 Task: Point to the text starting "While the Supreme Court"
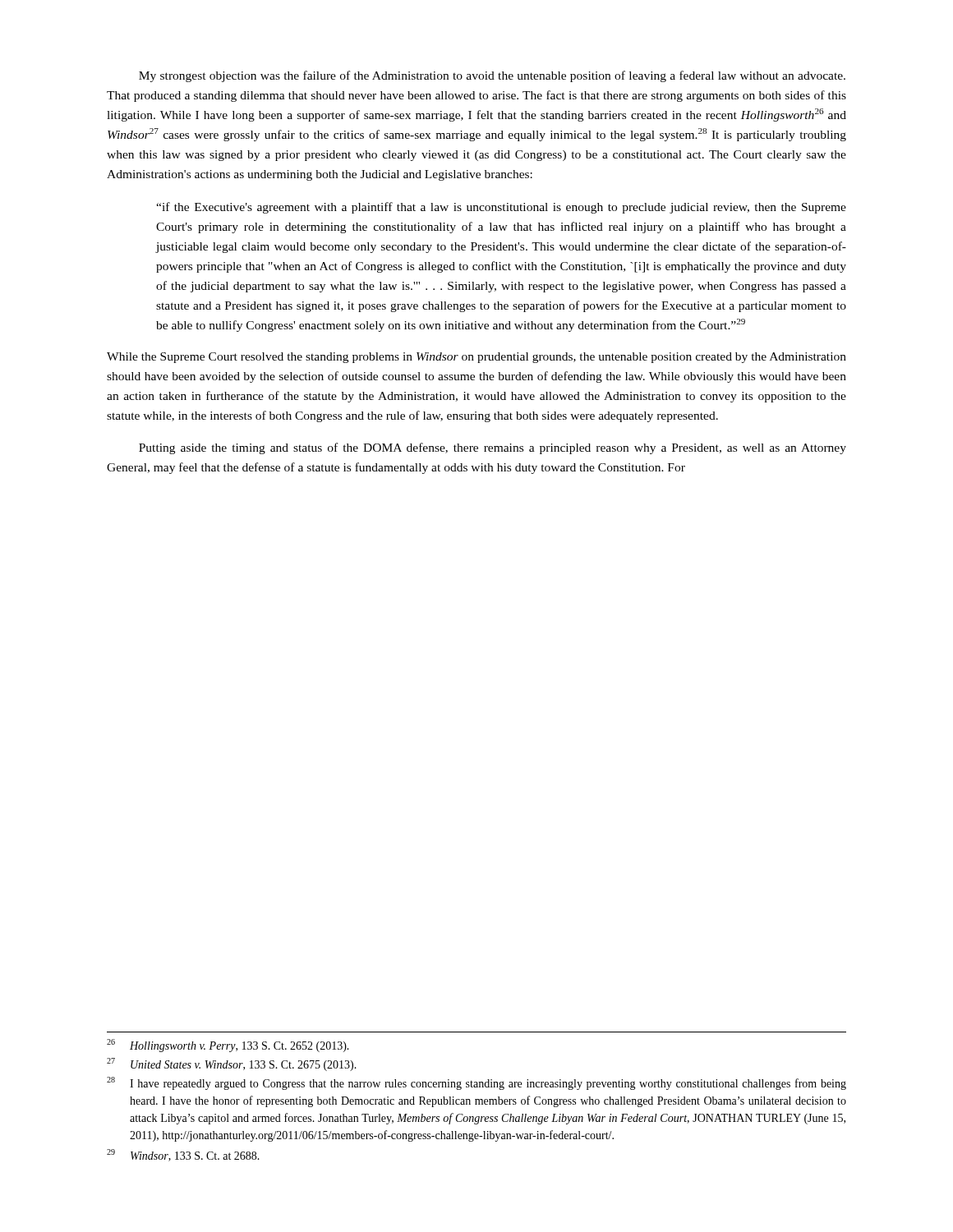[x=476, y=412]
